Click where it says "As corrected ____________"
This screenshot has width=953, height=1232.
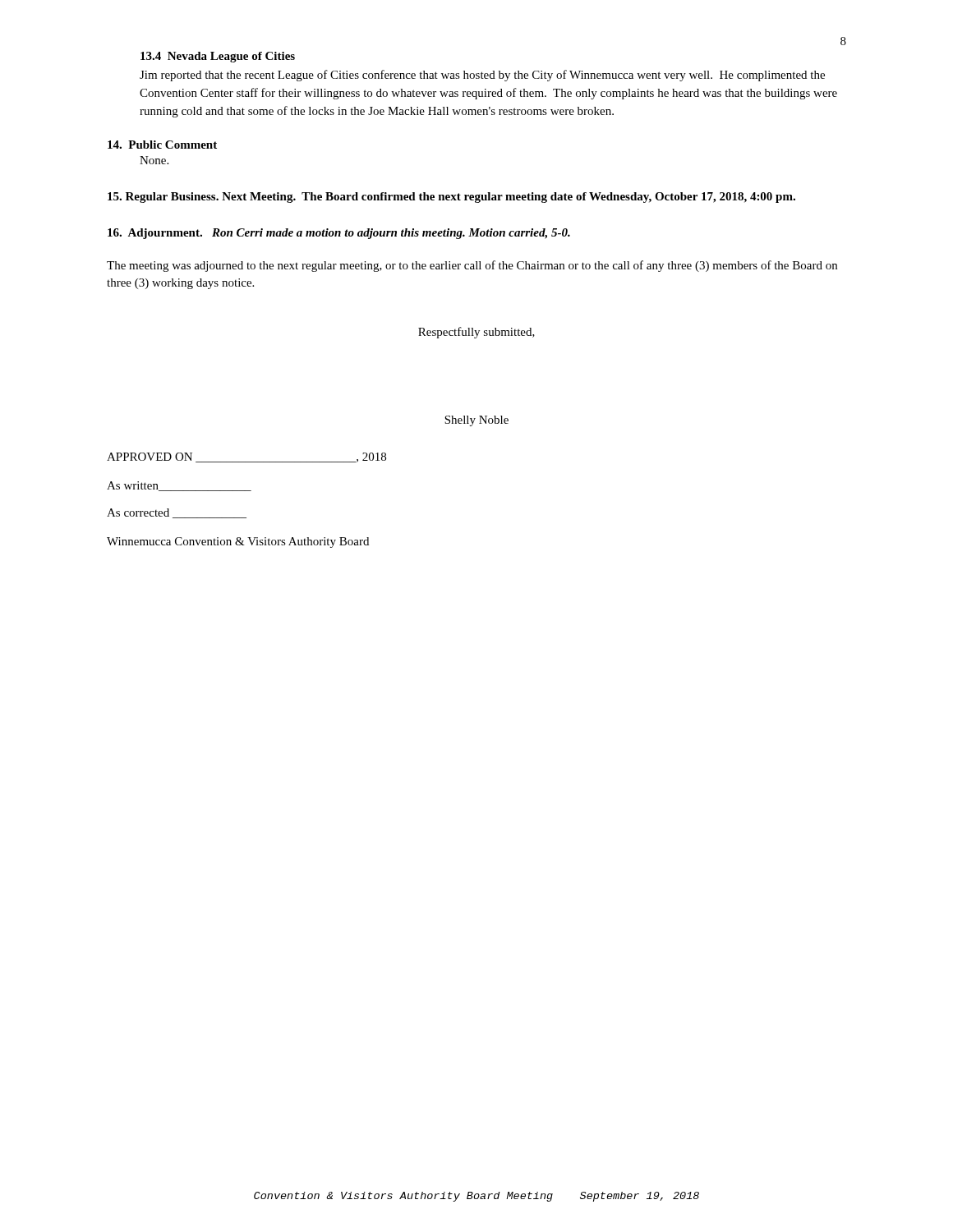point(177,513)
